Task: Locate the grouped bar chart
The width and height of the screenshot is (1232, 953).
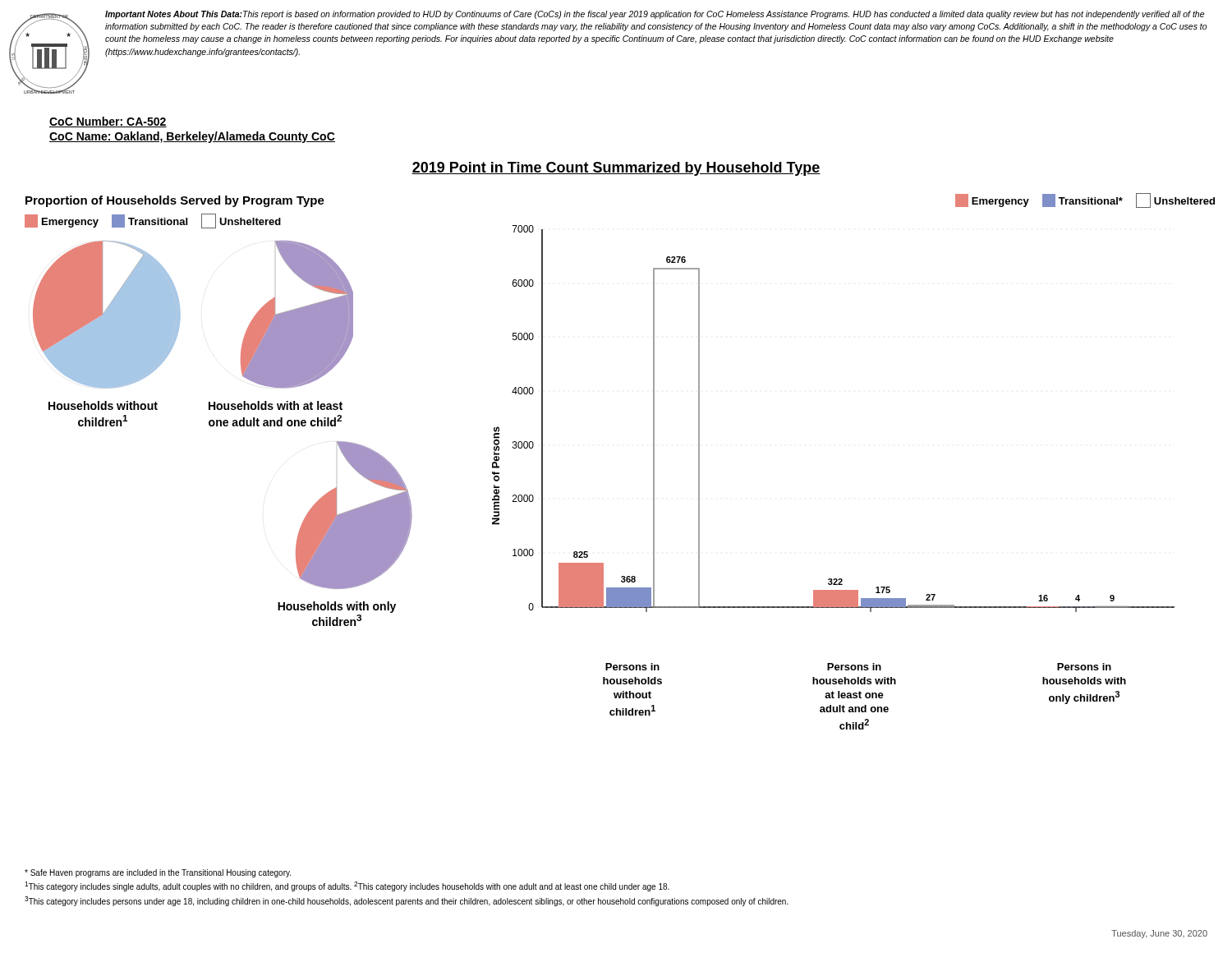Action: click(x=850, y=469)
